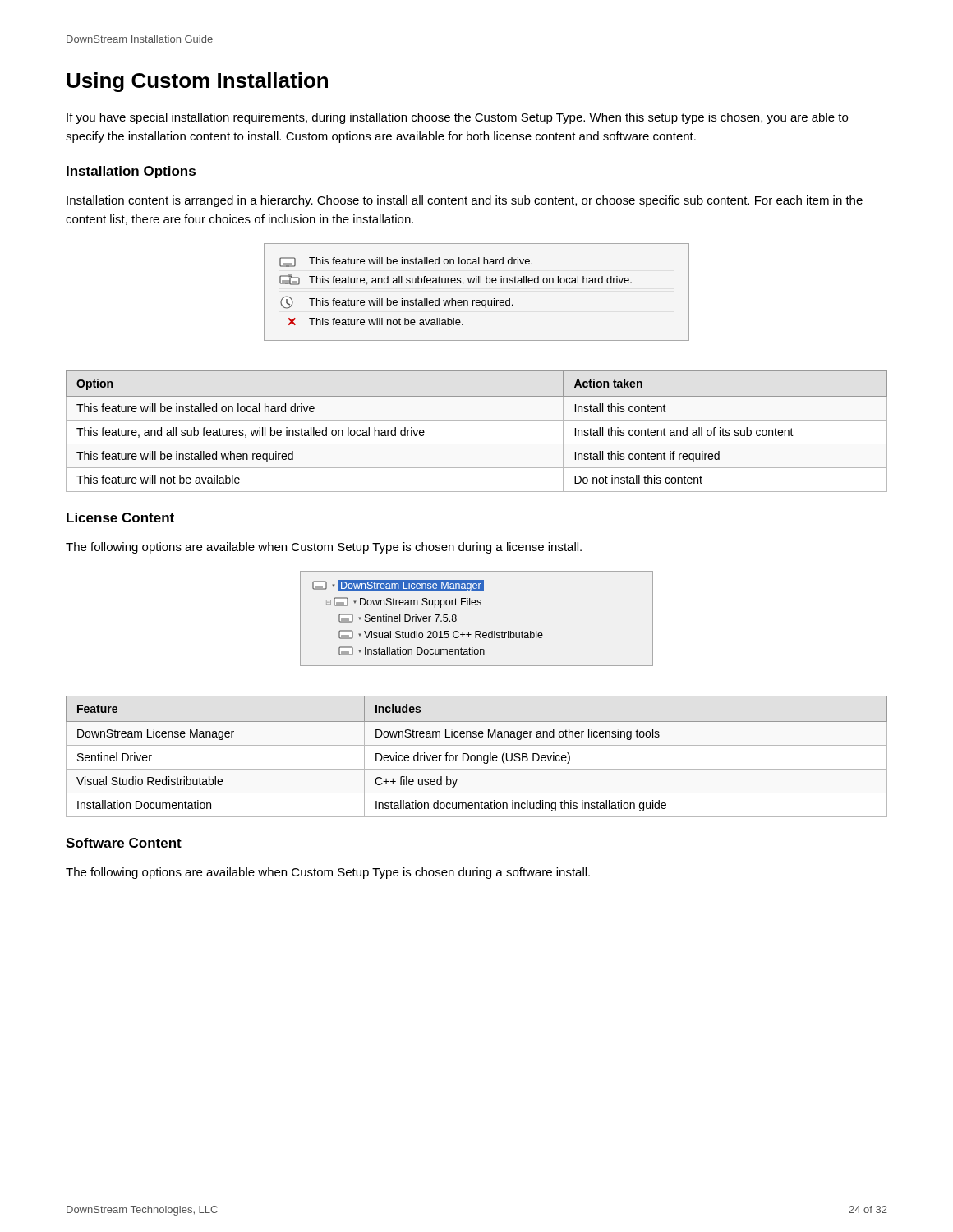Select the table that reads "DownStream License Manager"
953x1232 pixels.
[x=476, y=757]
